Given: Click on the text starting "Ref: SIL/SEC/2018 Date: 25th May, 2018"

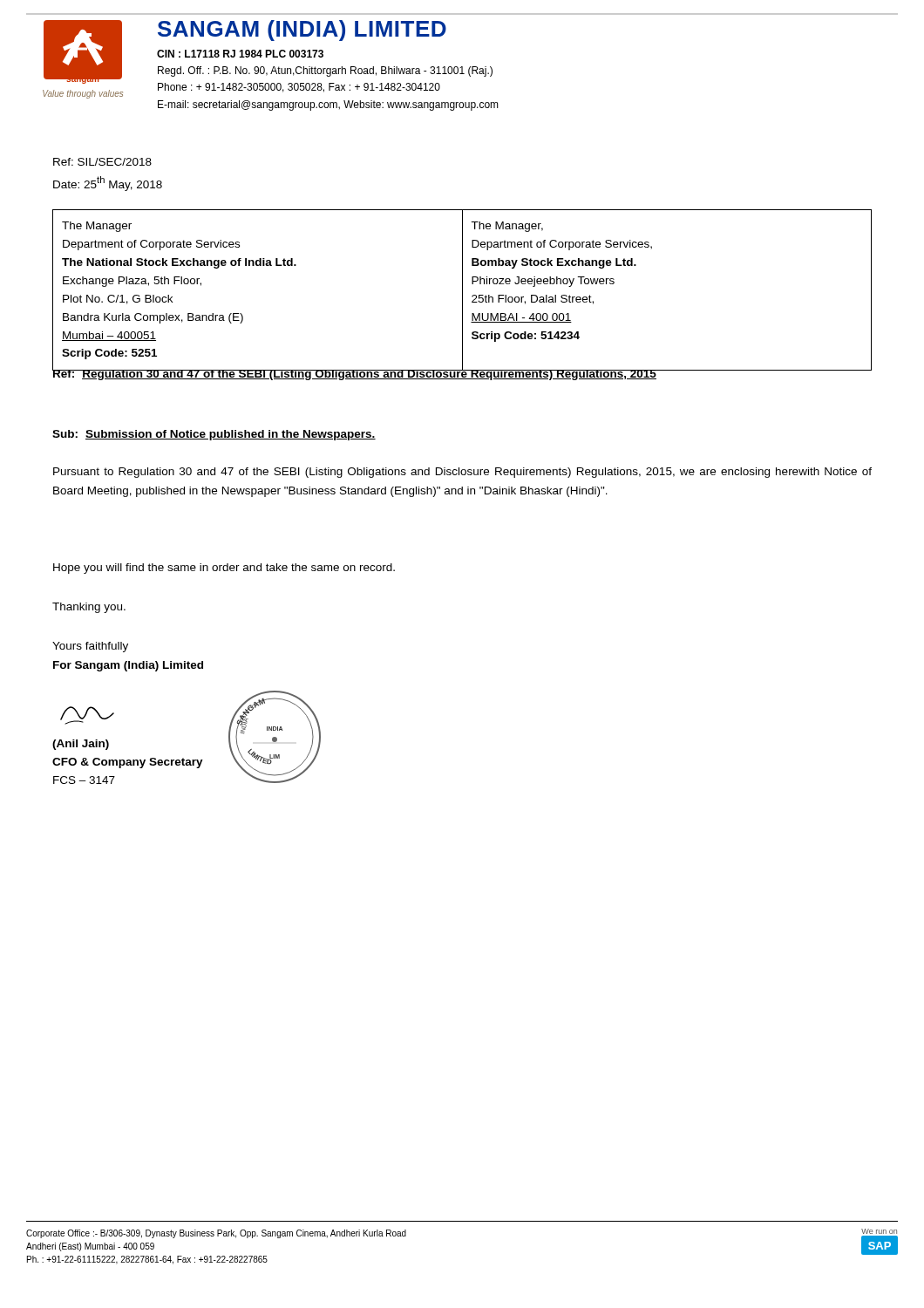Looking at the screenshot, I should pyautogui.click(x=107, y=173).
